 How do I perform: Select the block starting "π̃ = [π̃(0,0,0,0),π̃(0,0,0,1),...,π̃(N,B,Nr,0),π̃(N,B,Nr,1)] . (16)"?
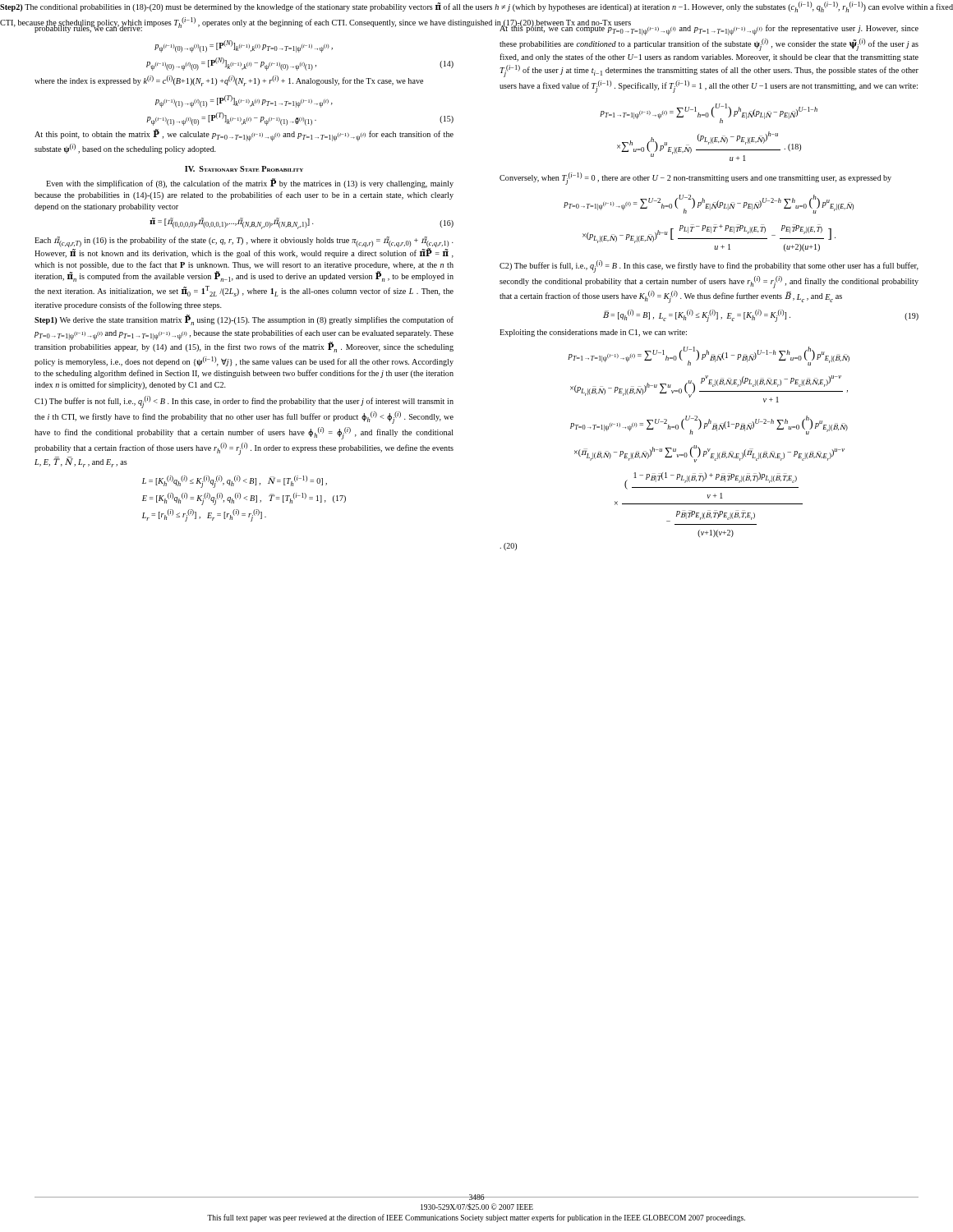coord(244,224)
